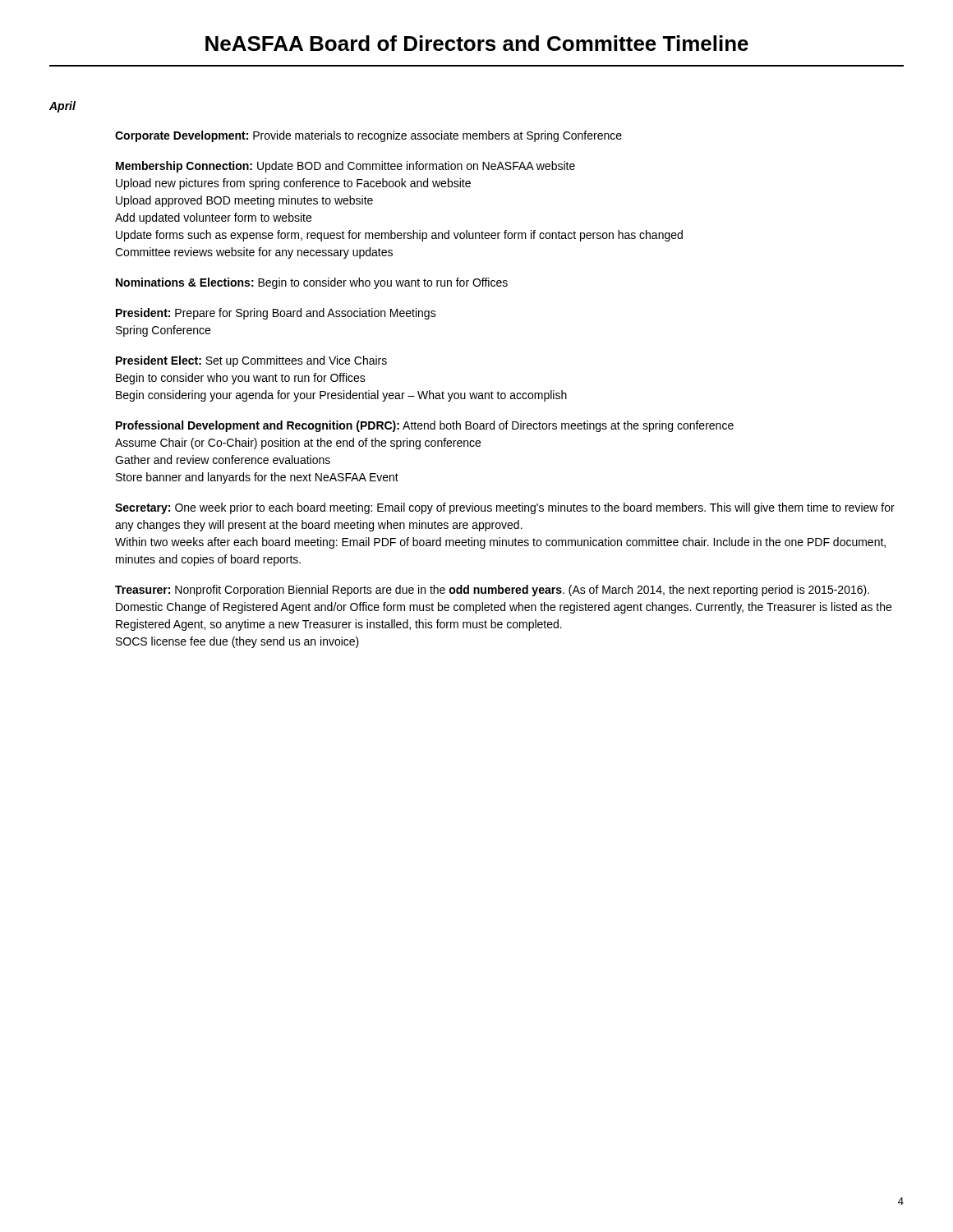Point to the element starting "President Elect: Set up Committees and Vice"
The height and width of the screenshot is (1232, 953).
coord(341,378)
